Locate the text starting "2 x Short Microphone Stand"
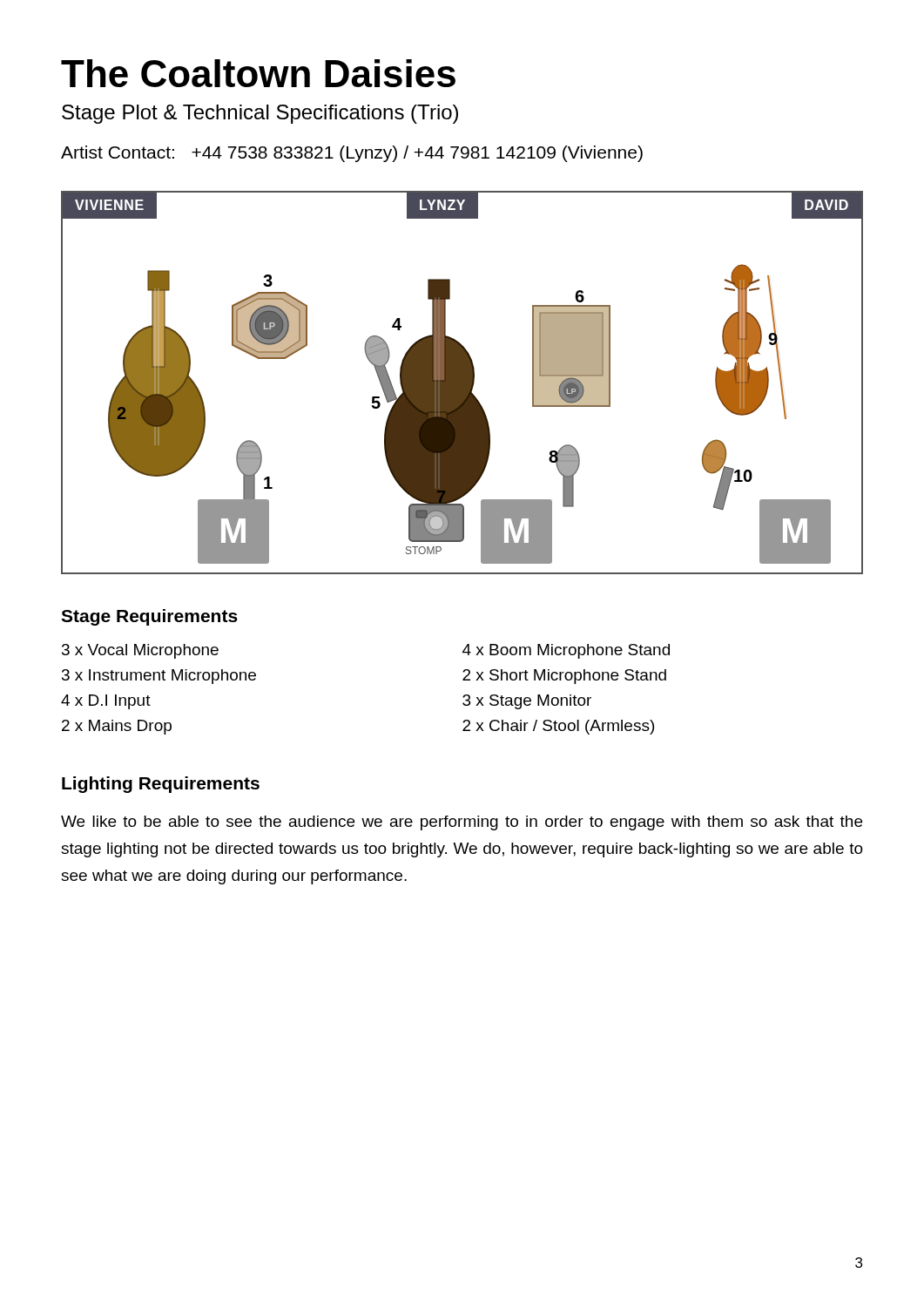This screenshot has width=924, height=1307. (565, 675)
